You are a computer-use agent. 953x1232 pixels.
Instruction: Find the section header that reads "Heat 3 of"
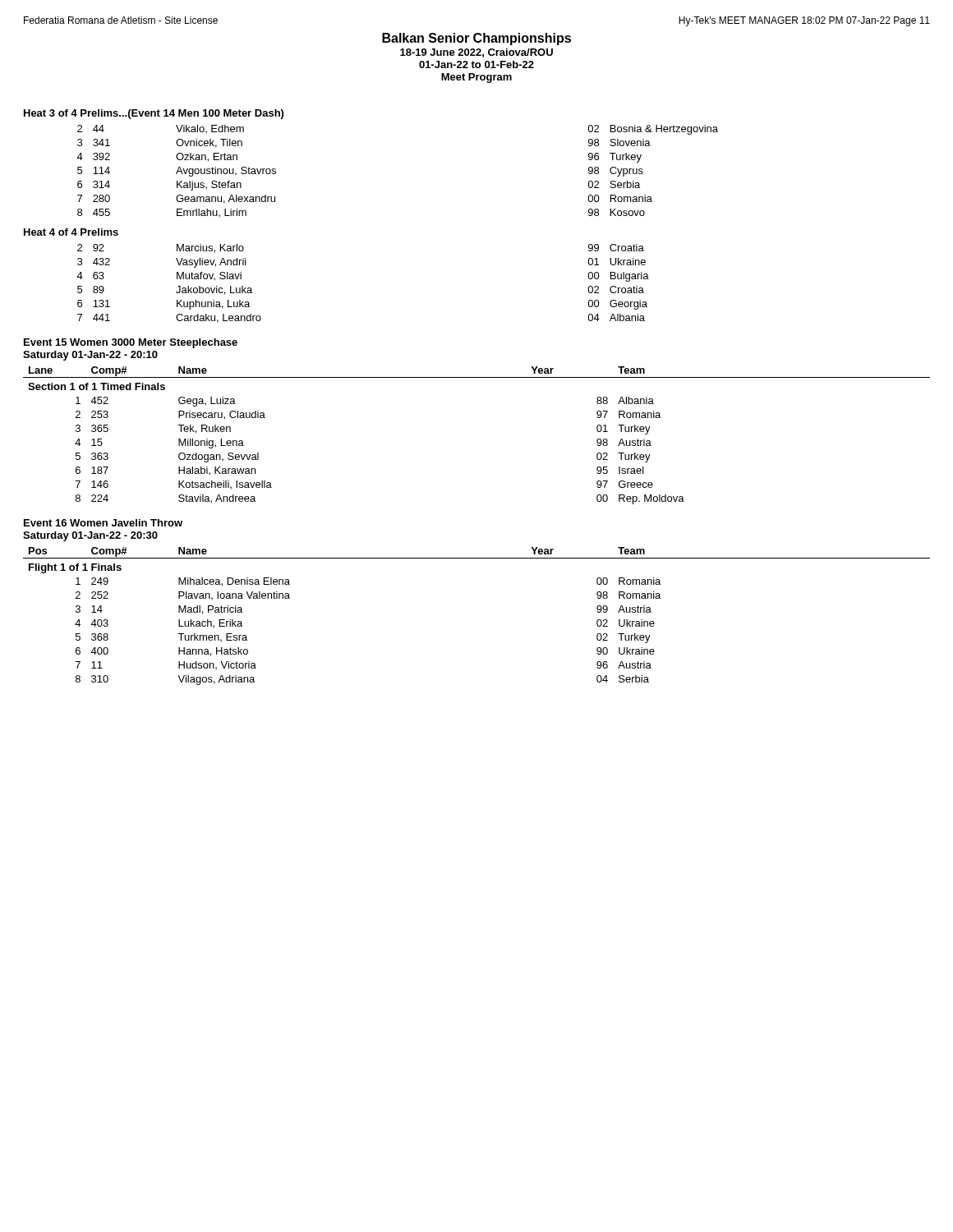coord(154,113)
